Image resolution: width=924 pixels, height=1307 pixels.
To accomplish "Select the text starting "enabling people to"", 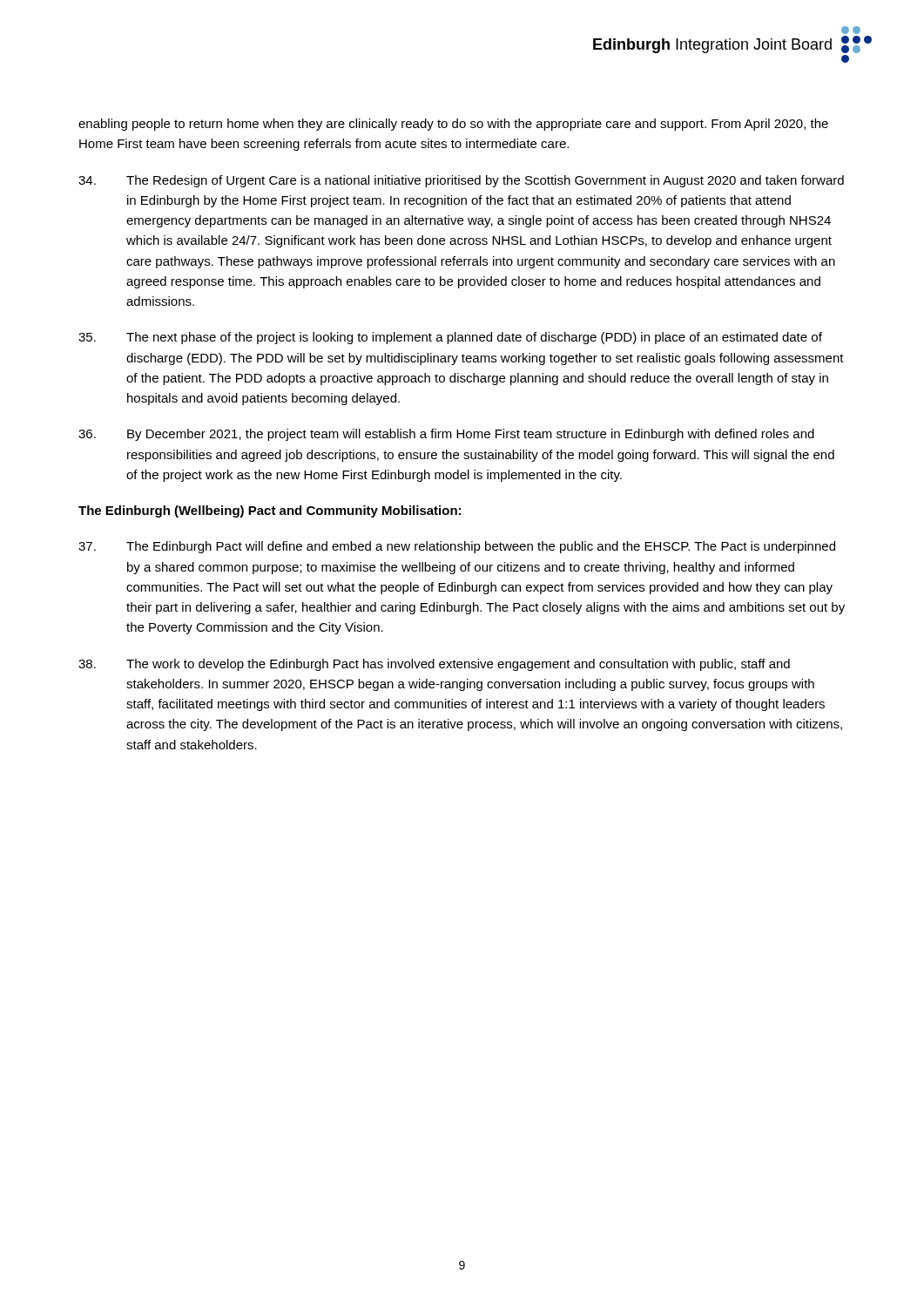I will tap(453, 133).
